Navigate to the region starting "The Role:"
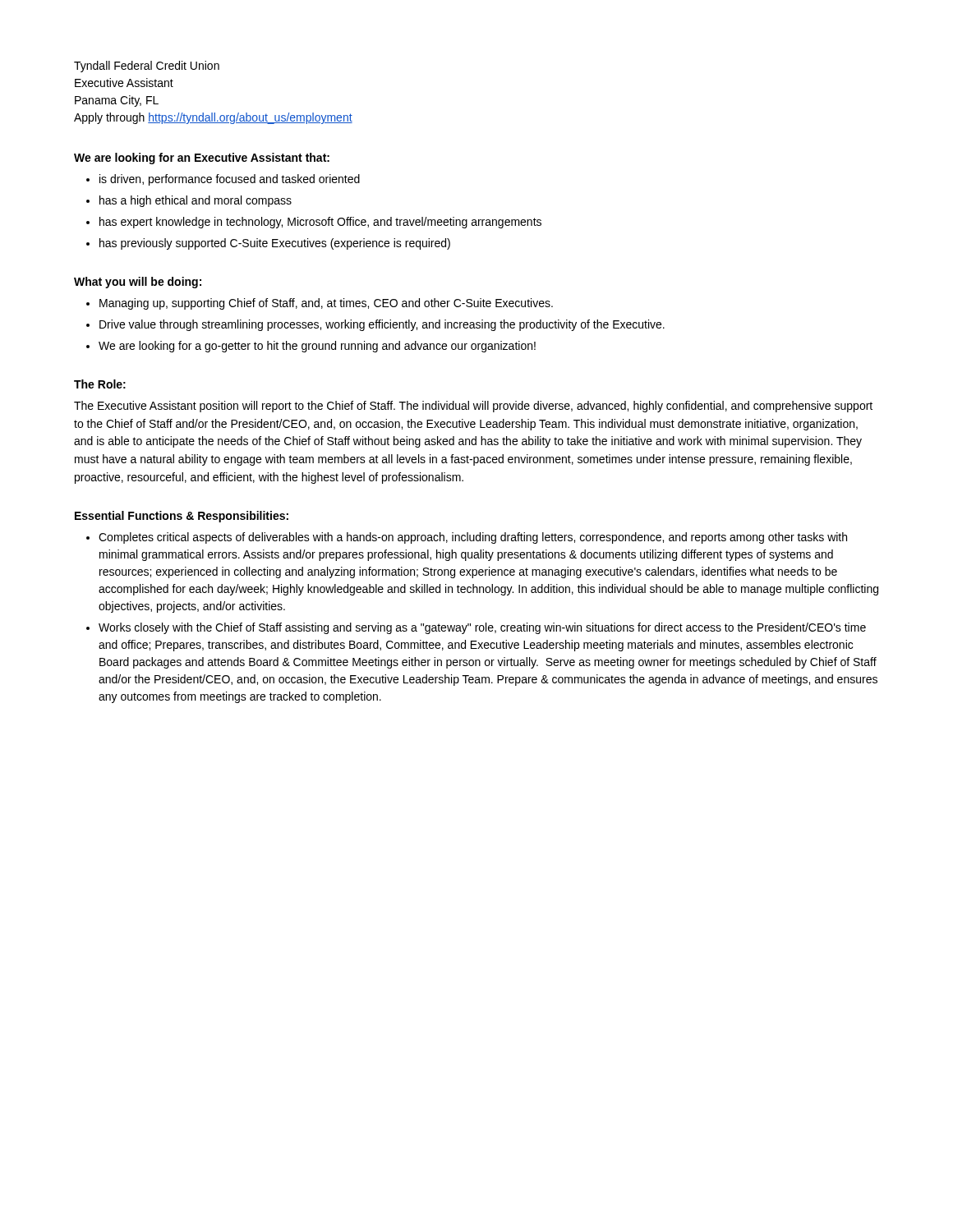 click(x=100, y=384)
